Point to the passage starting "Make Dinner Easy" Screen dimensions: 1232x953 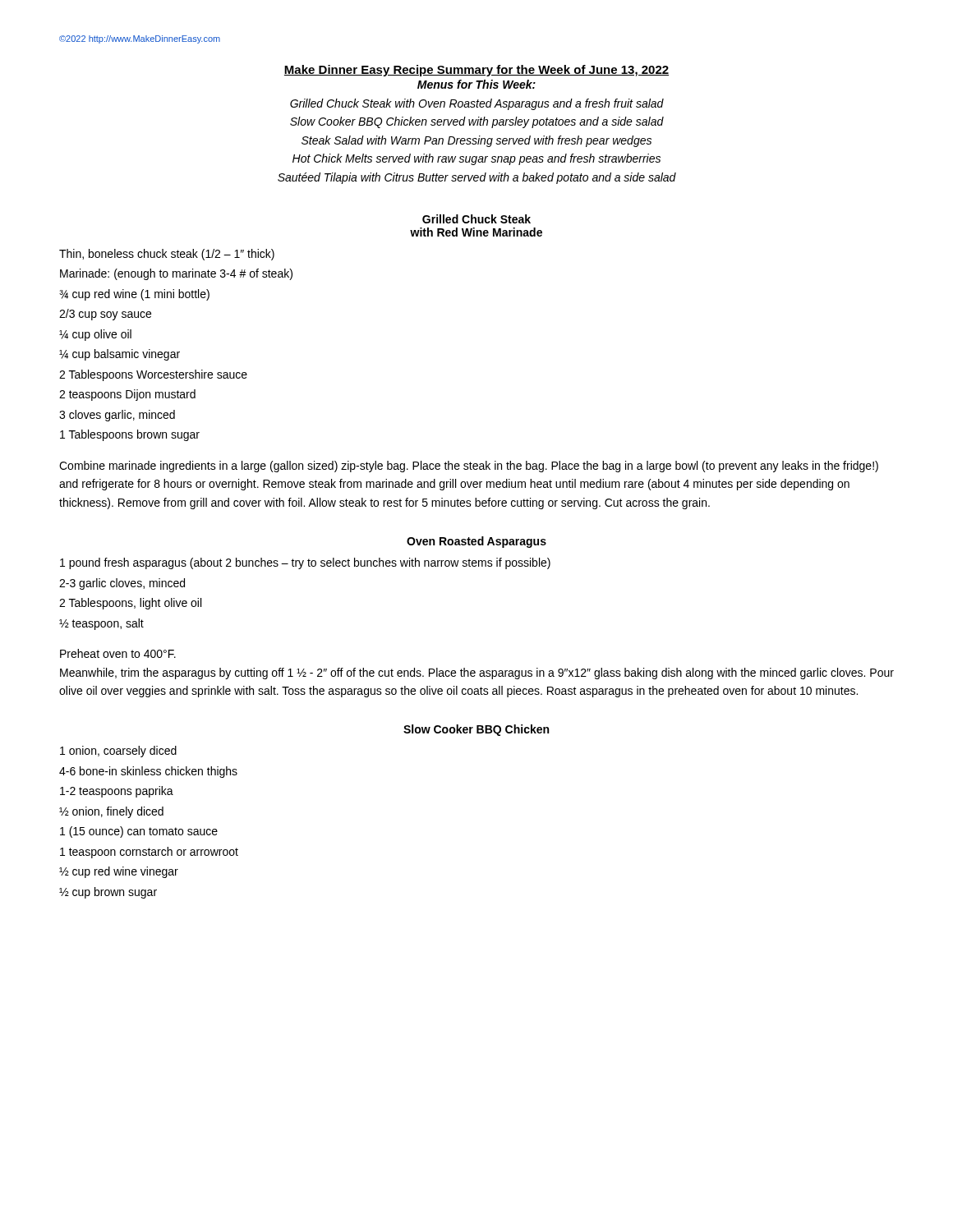pyautogui.click(x=476, y=77)
